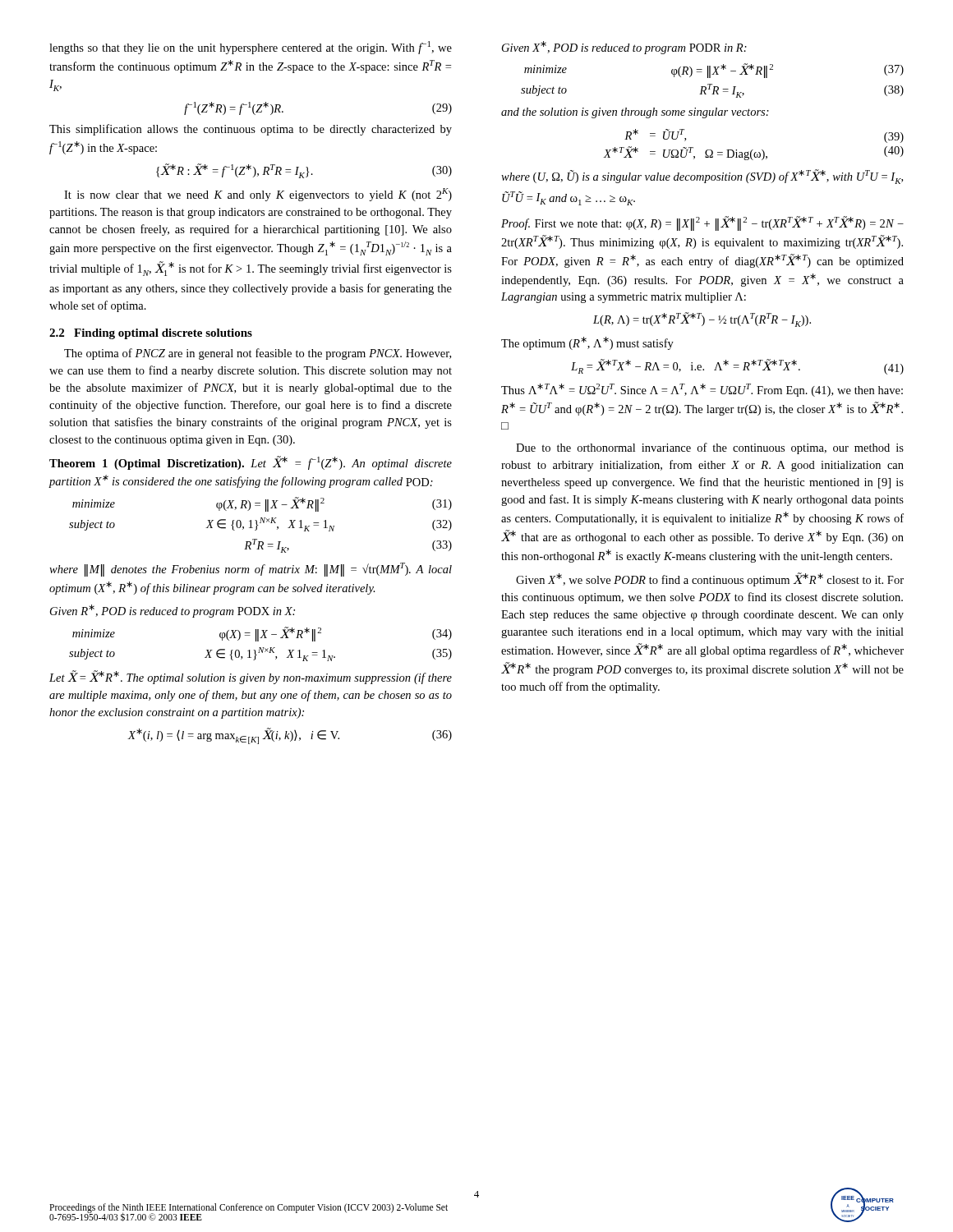Point to the block starting "RTR = IK, (33)"
The width and height of the screenshot is (953, 1232).
coord(283,545)
